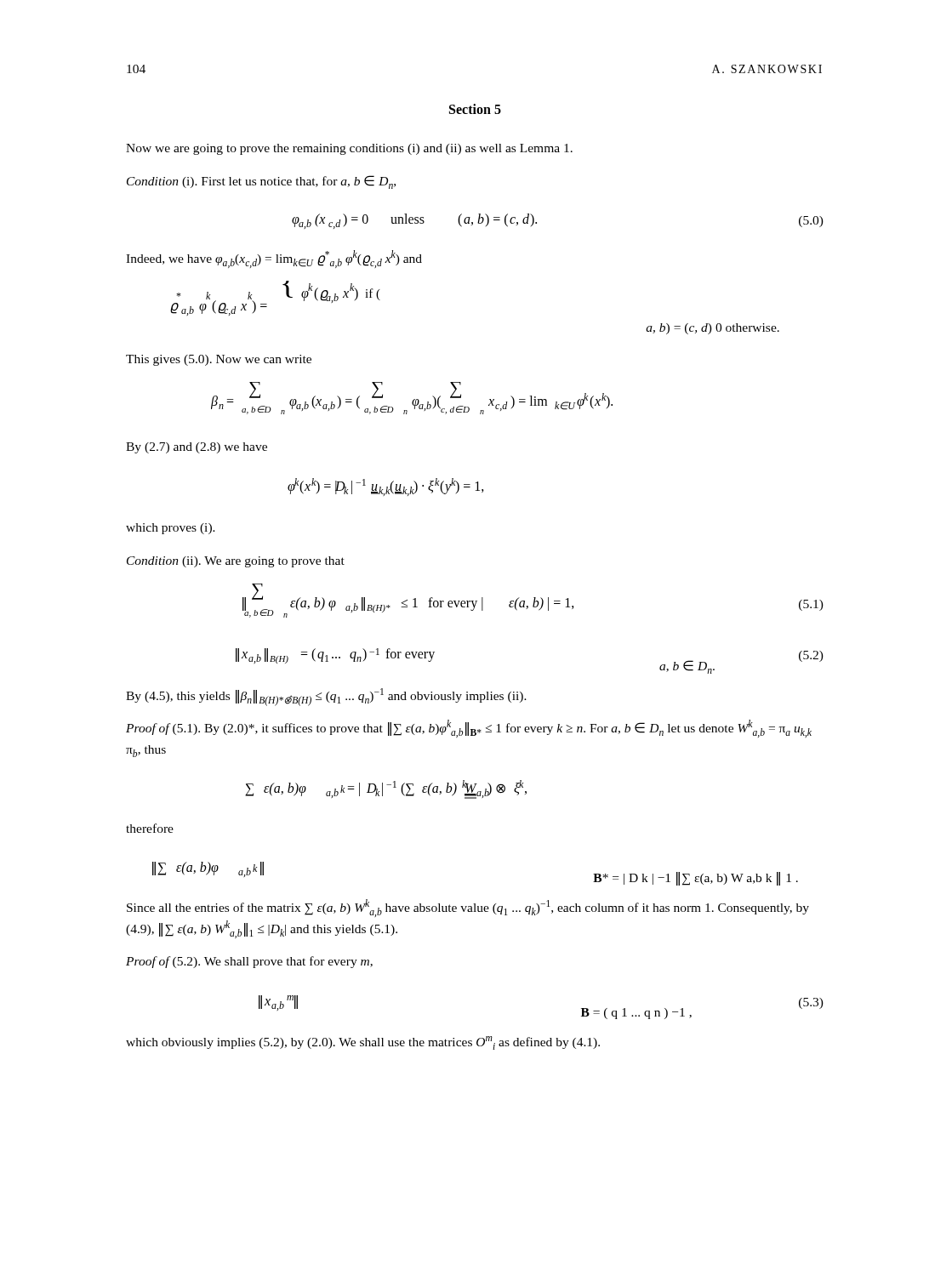Find the formula that says "∑ ε(a, b)φ a,b k"
Image resolution: width=952 pixels, height=1276 pixels.
click(475, 789)
